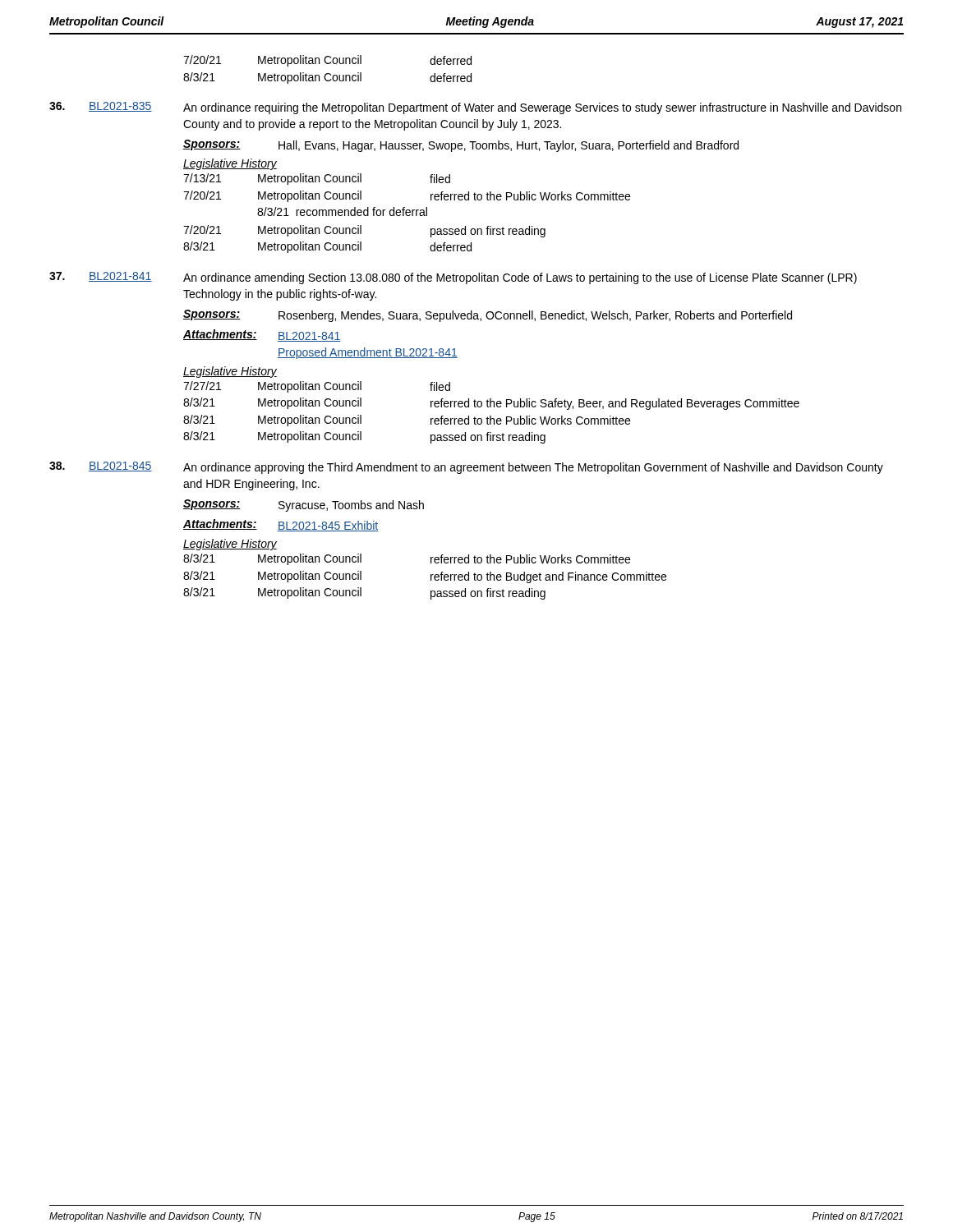Find the text block starting "7/13/21 Metropolitan Council"
Viewport: 953px width, 1232px height.
[317, 179]
